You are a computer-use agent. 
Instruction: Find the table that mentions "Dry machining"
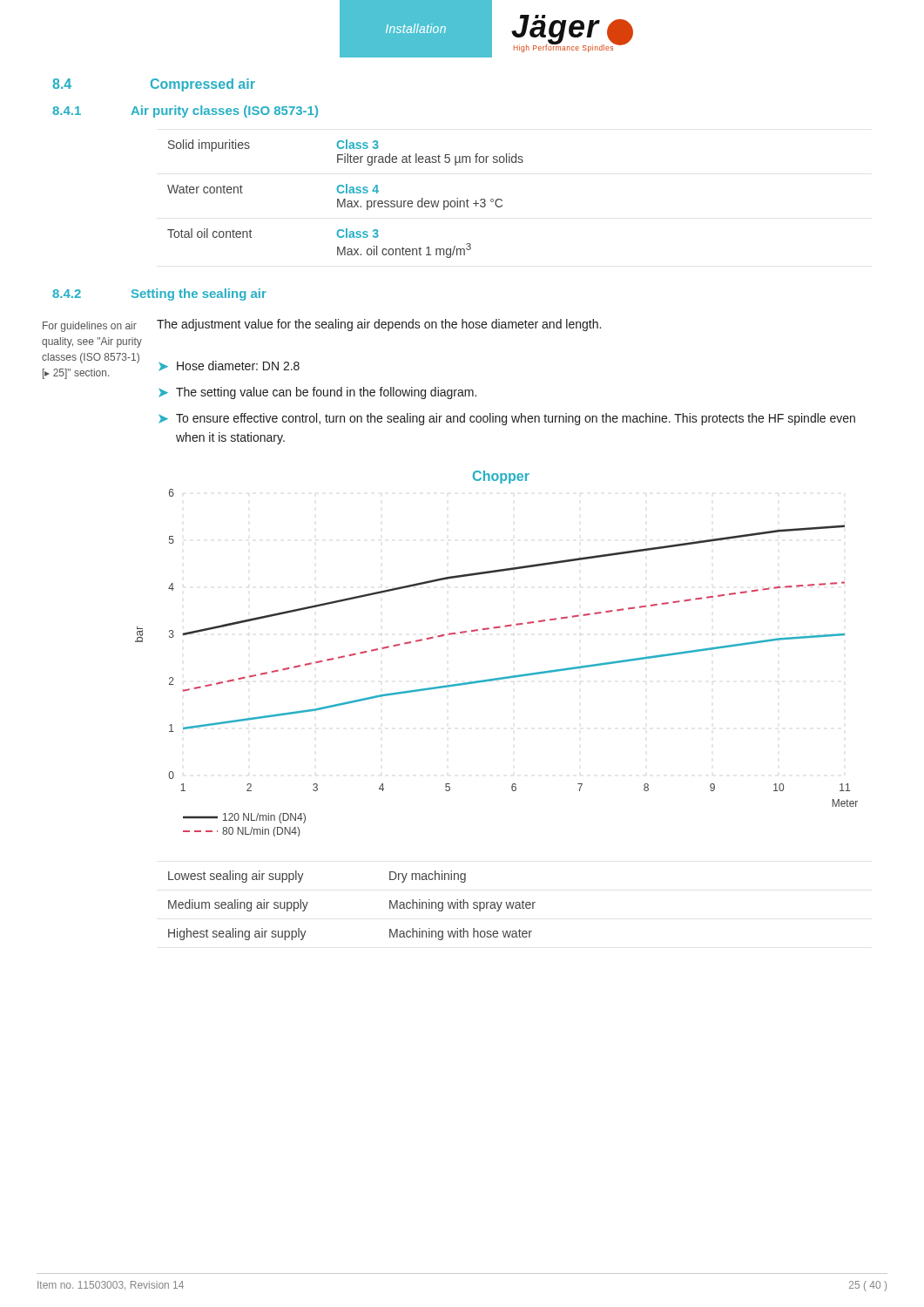click(514, 904)
